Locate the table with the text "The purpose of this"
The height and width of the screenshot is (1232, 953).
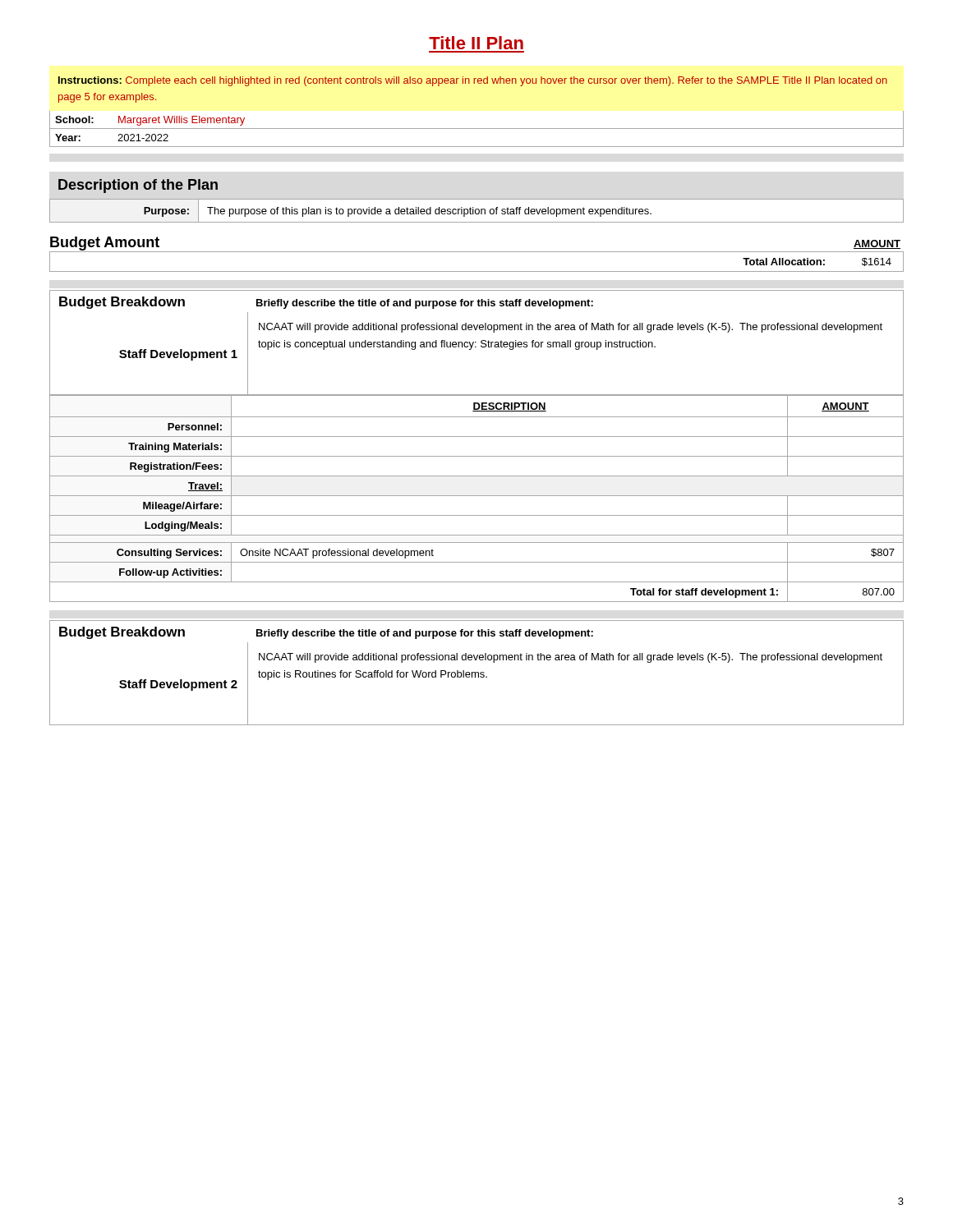[x=476, y=211]
